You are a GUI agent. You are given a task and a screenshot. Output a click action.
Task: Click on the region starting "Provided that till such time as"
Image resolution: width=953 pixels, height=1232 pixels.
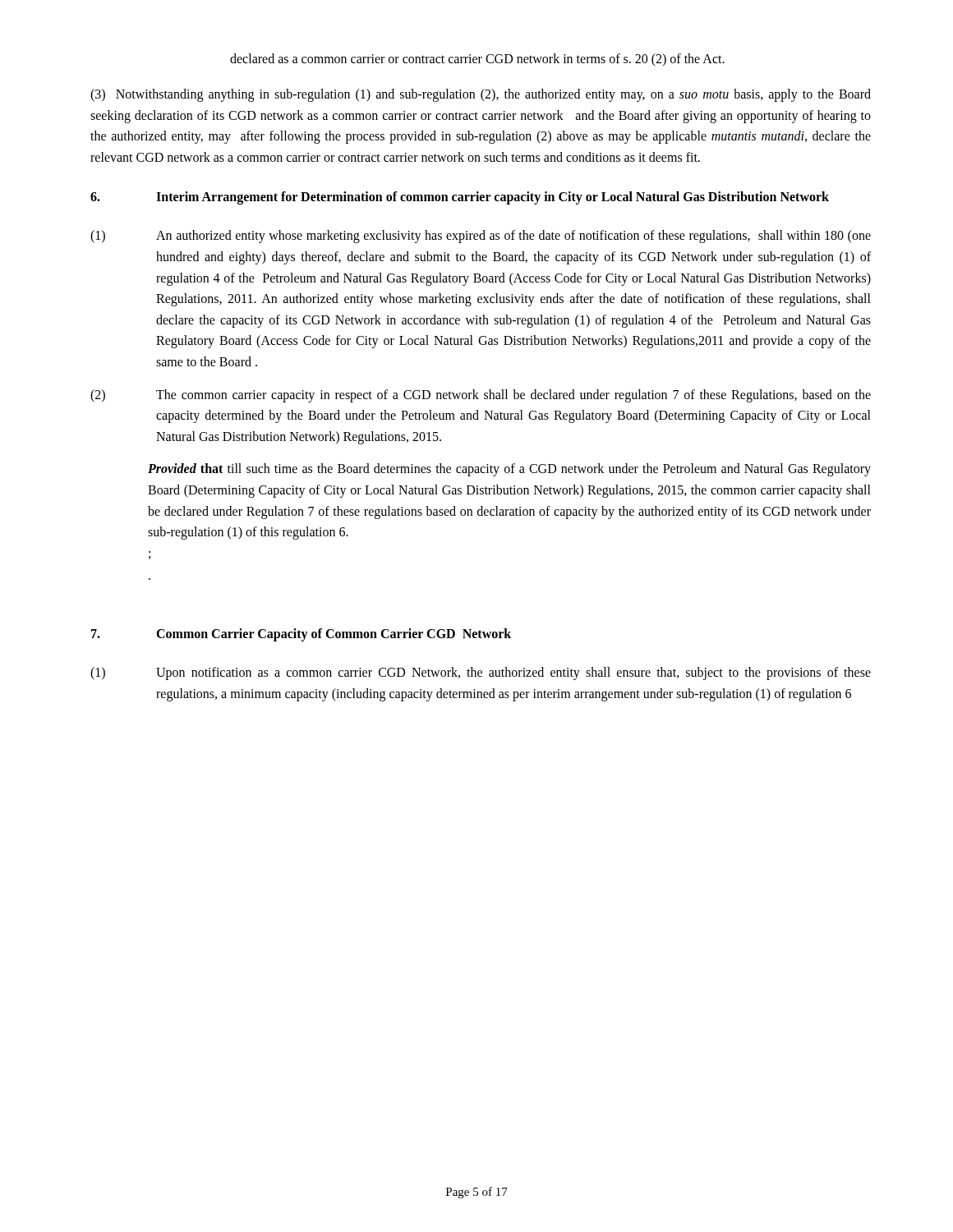(x=509, y=511)
